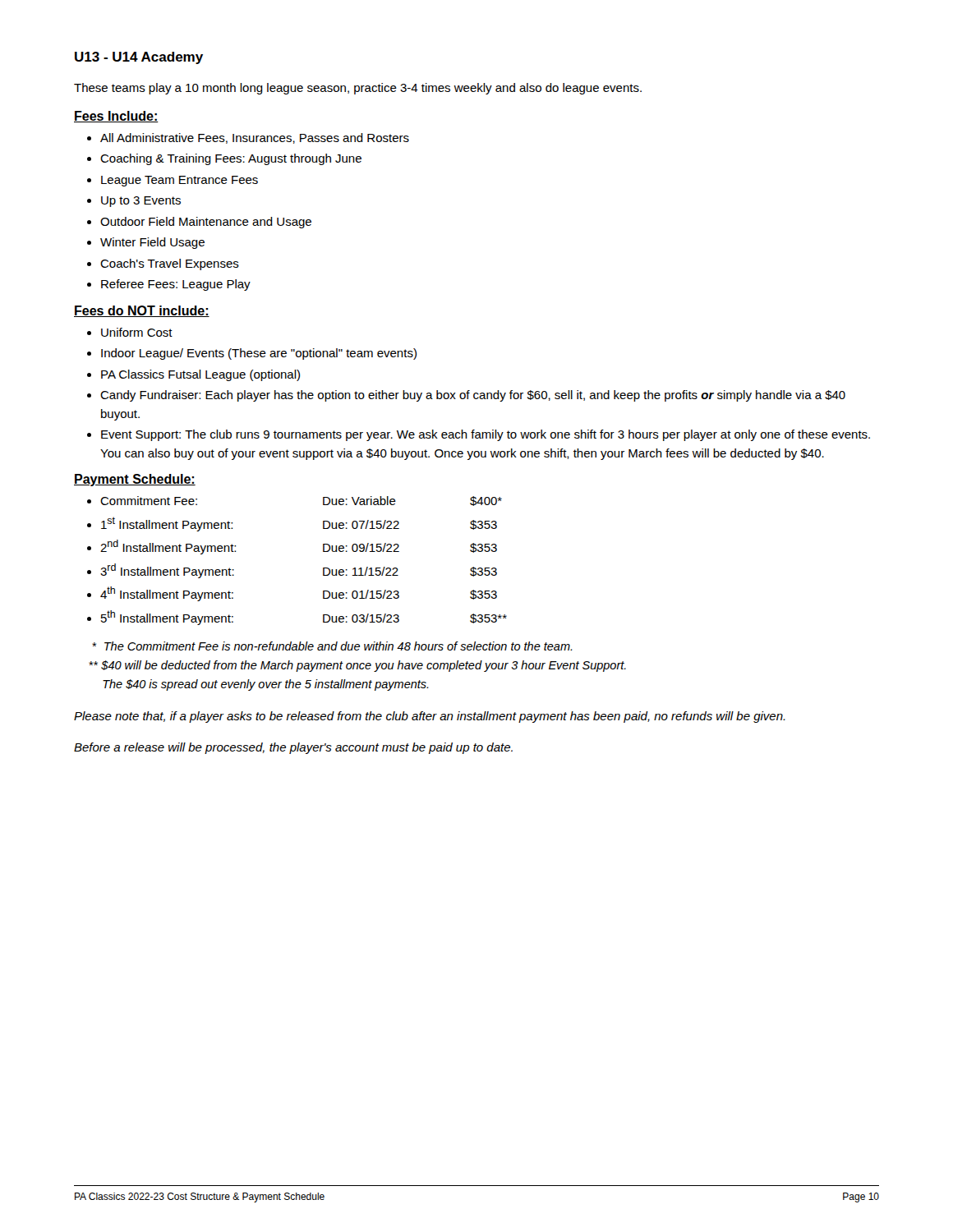Locate the element starting "2nd Installment Payment: Due: 09/15/22 $353"
953x1232 pixels.
(490, 547)
